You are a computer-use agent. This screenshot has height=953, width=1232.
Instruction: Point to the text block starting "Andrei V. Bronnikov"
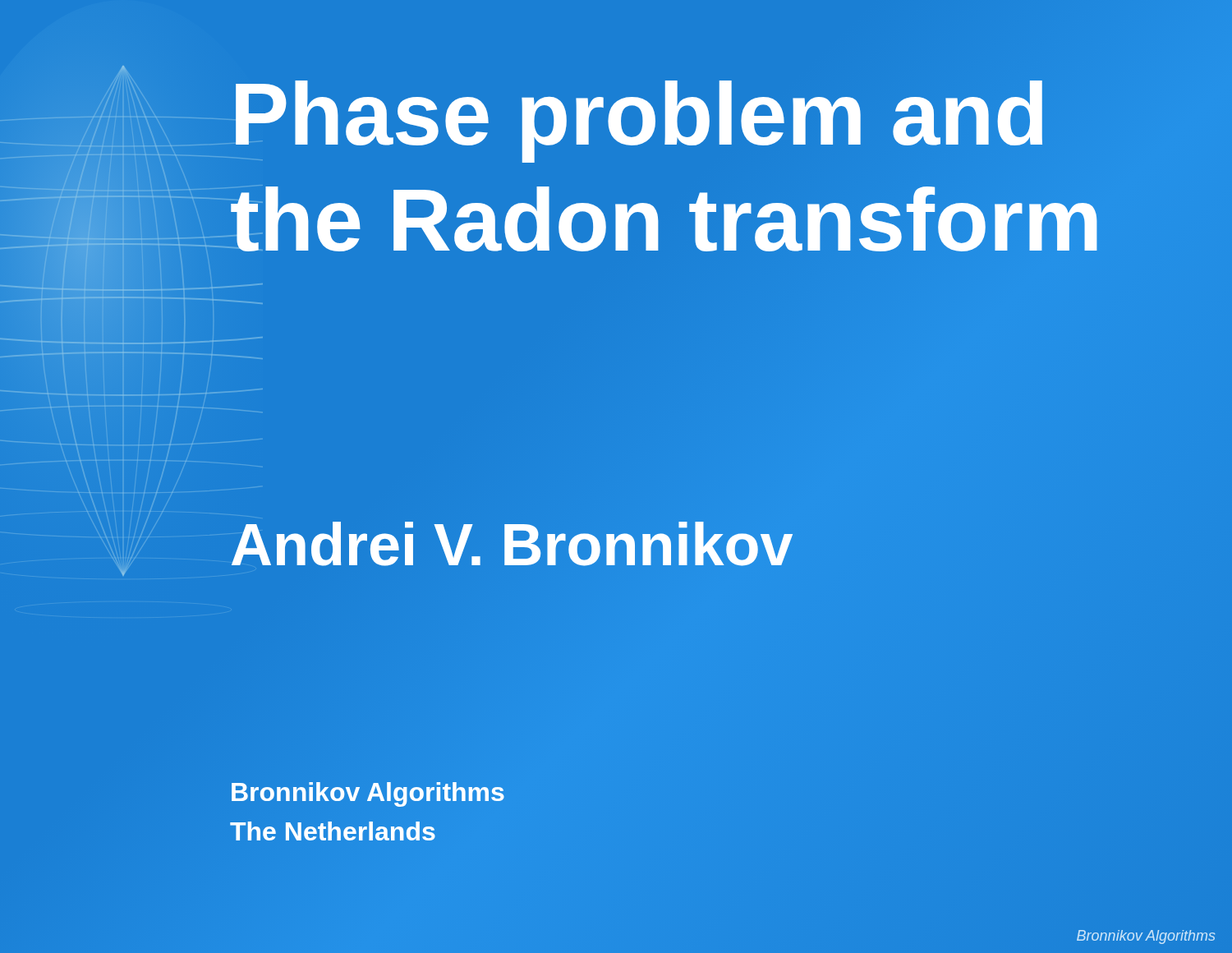tap(512, 545)
